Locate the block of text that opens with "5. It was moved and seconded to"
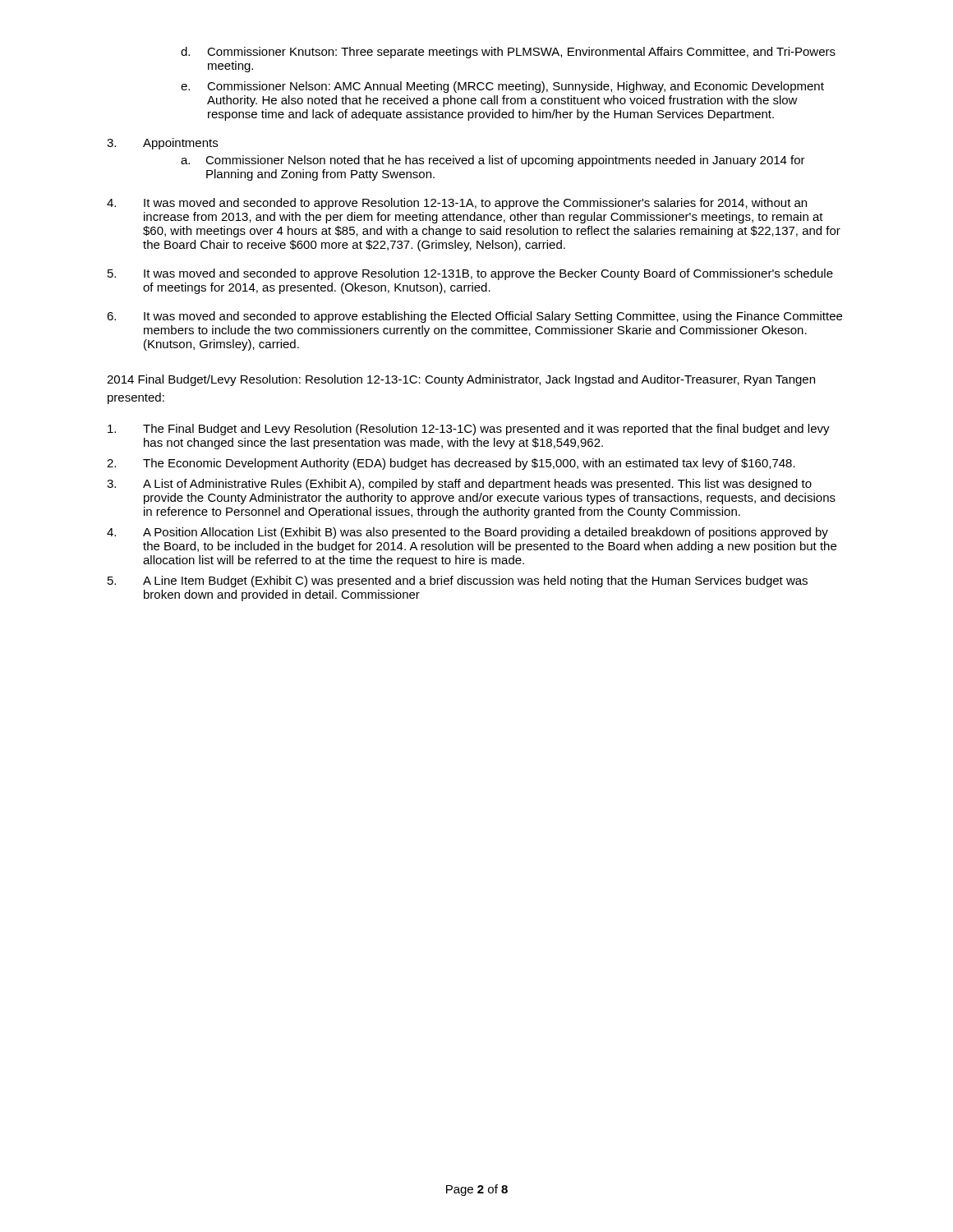 pos(476,280)
